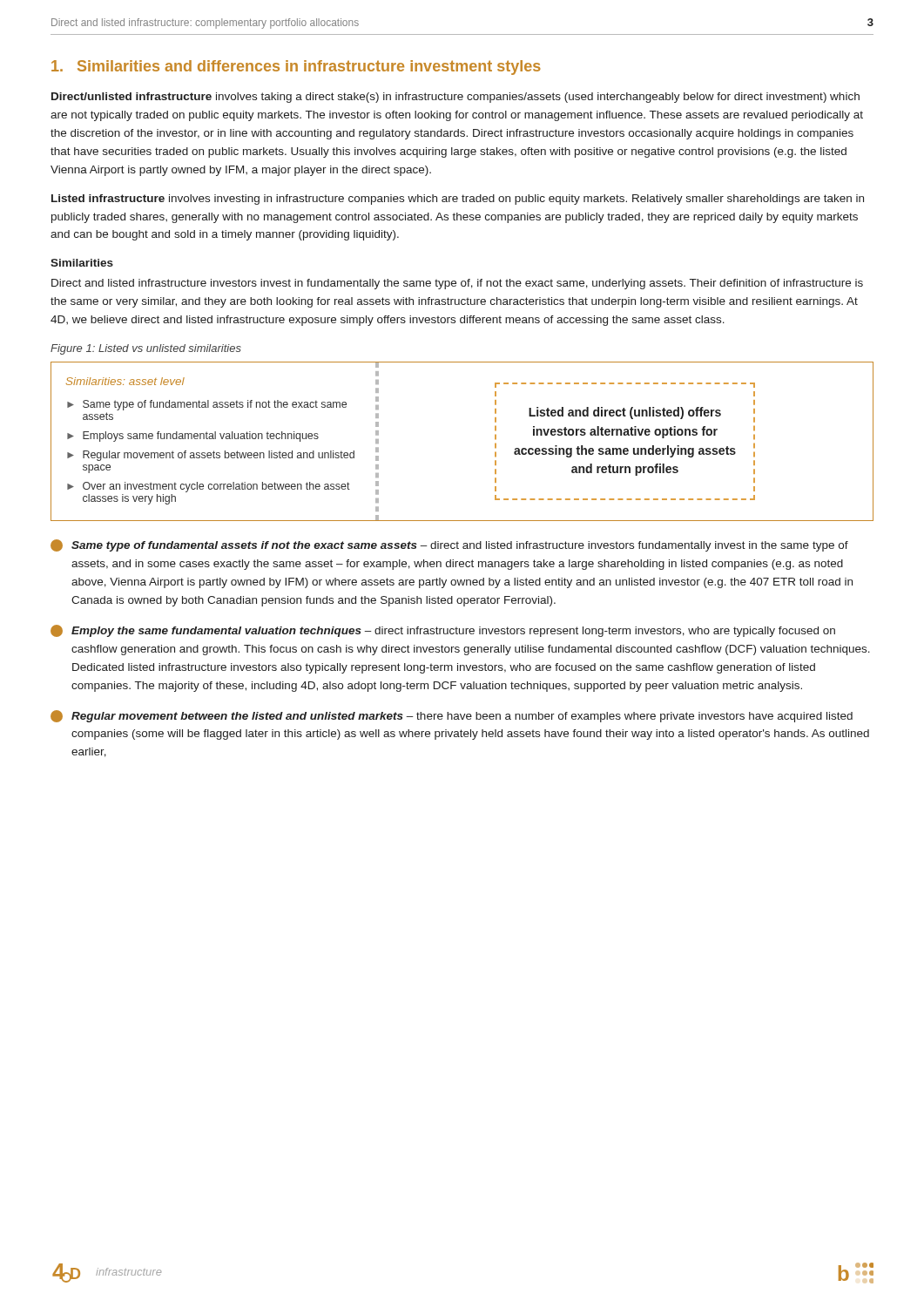The width and height of the screenshot is (924, 1307).
Task: Find the text block that reads "Direct and listed infrastructure investors invest in"
Action: click(457, 301)
